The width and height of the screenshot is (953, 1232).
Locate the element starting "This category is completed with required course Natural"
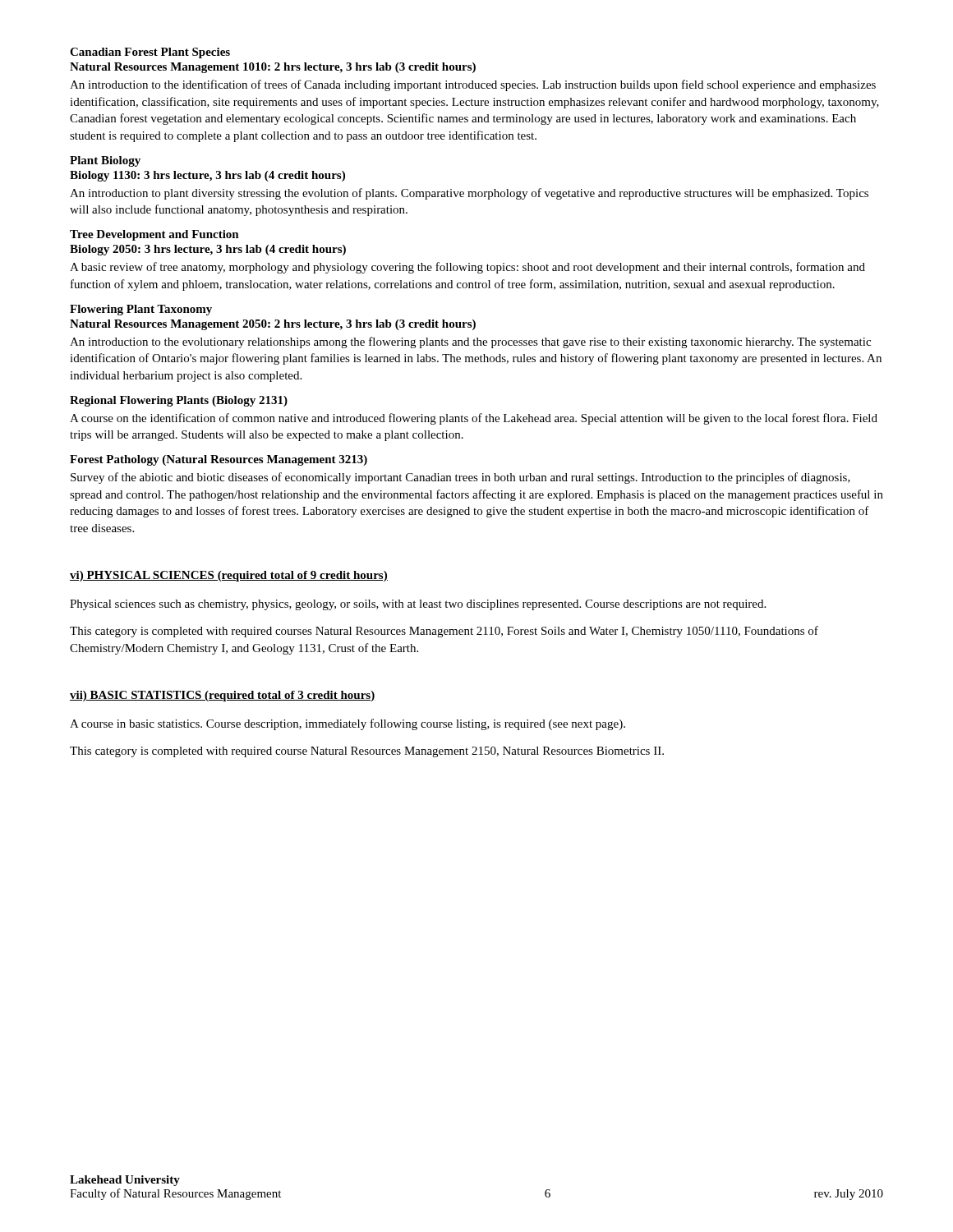pos(367,751)
